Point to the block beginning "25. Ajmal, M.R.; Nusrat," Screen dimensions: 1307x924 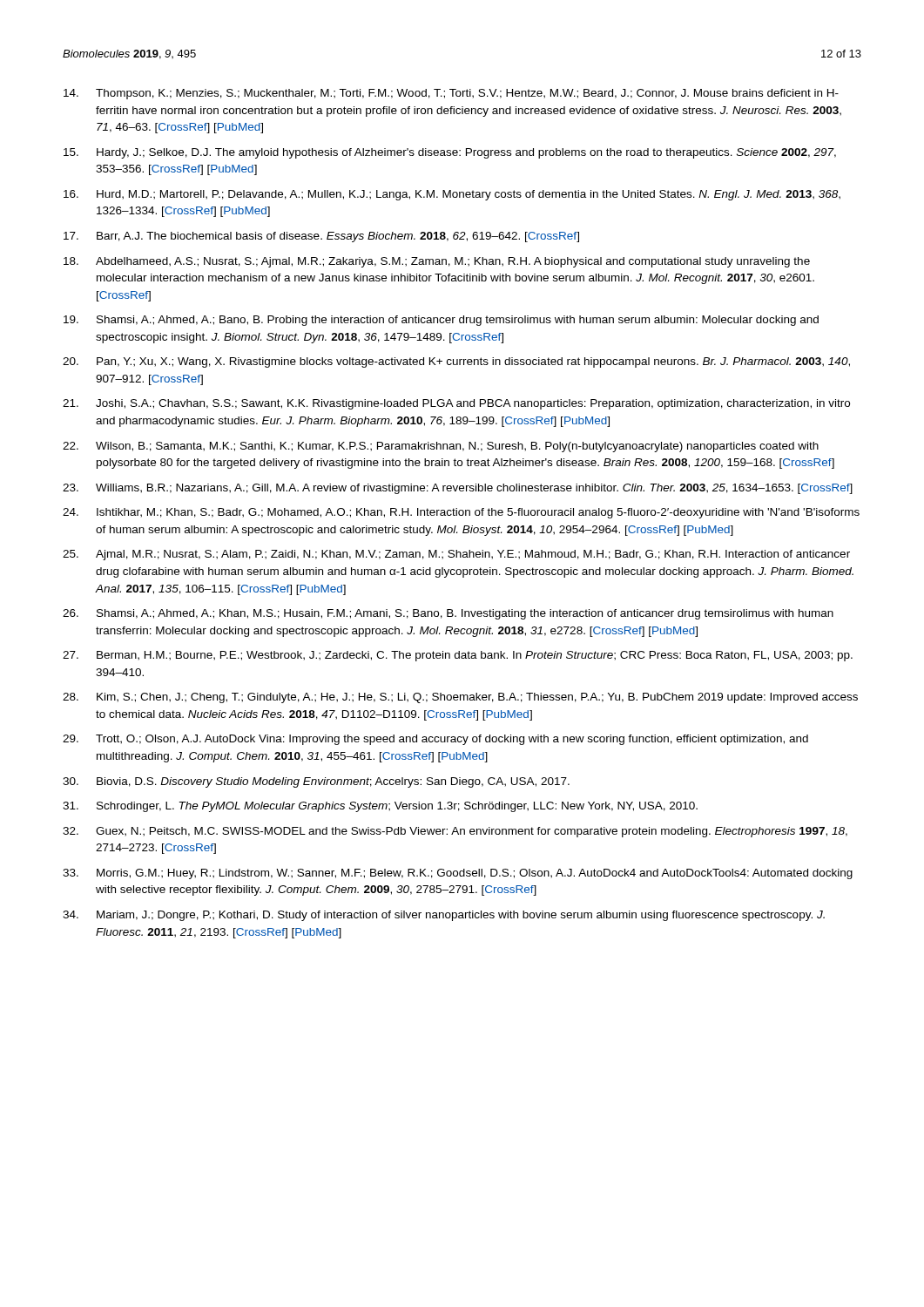[x=462, y=571]
